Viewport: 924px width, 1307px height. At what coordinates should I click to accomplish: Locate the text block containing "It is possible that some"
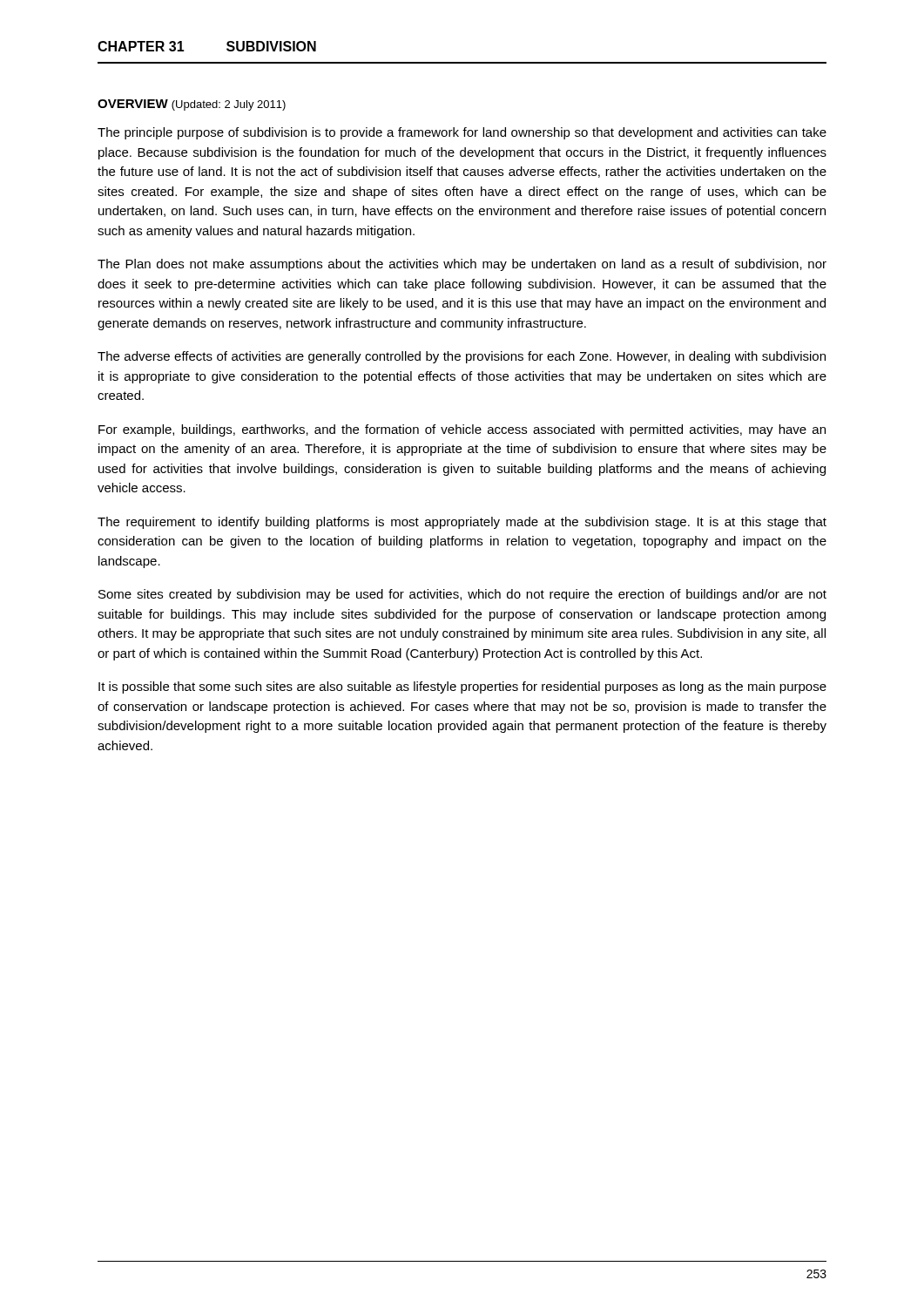[462, 716]
